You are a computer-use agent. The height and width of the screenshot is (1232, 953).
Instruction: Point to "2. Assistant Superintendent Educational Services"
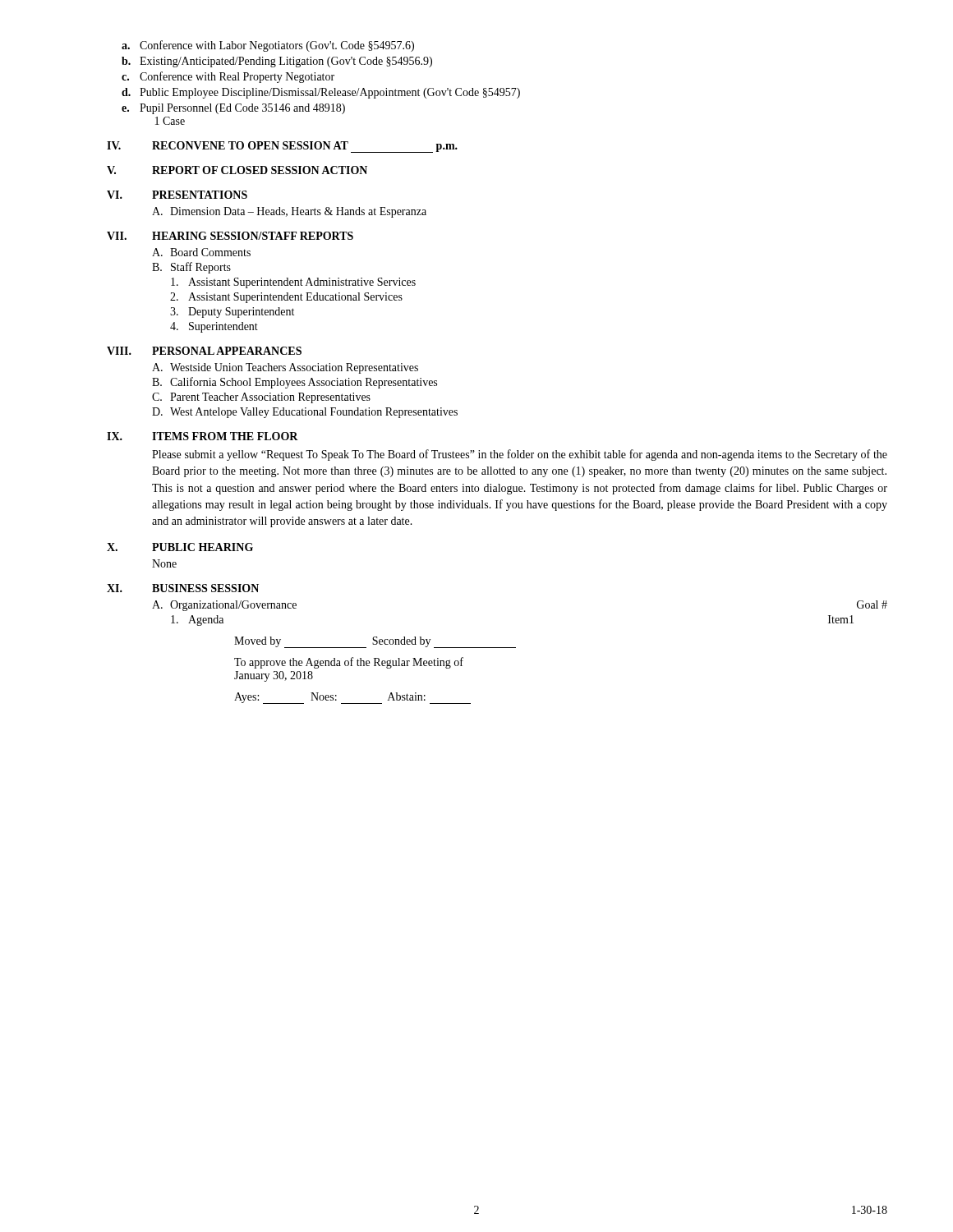point(286,297)
